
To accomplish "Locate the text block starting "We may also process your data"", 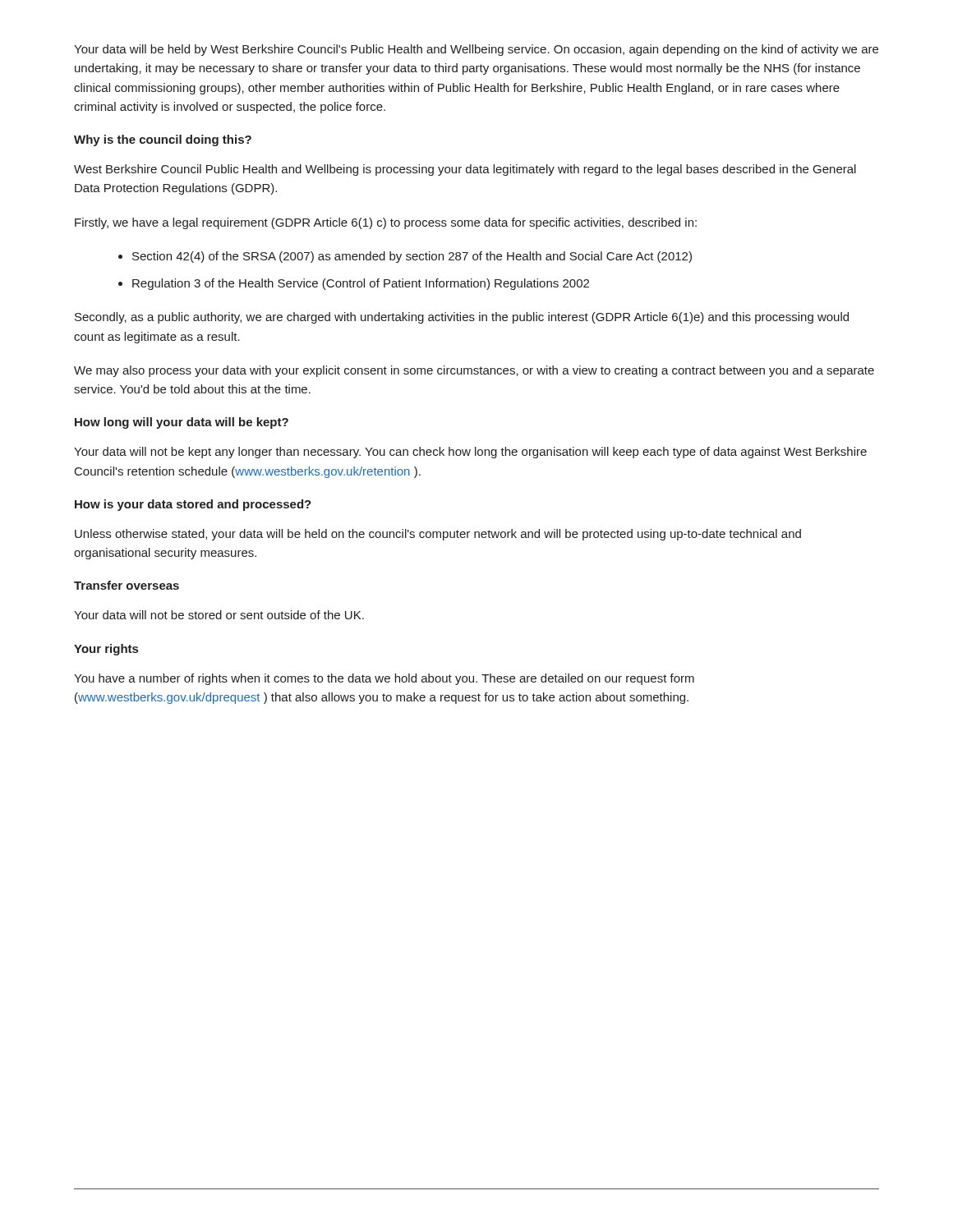I will point(474,379).
